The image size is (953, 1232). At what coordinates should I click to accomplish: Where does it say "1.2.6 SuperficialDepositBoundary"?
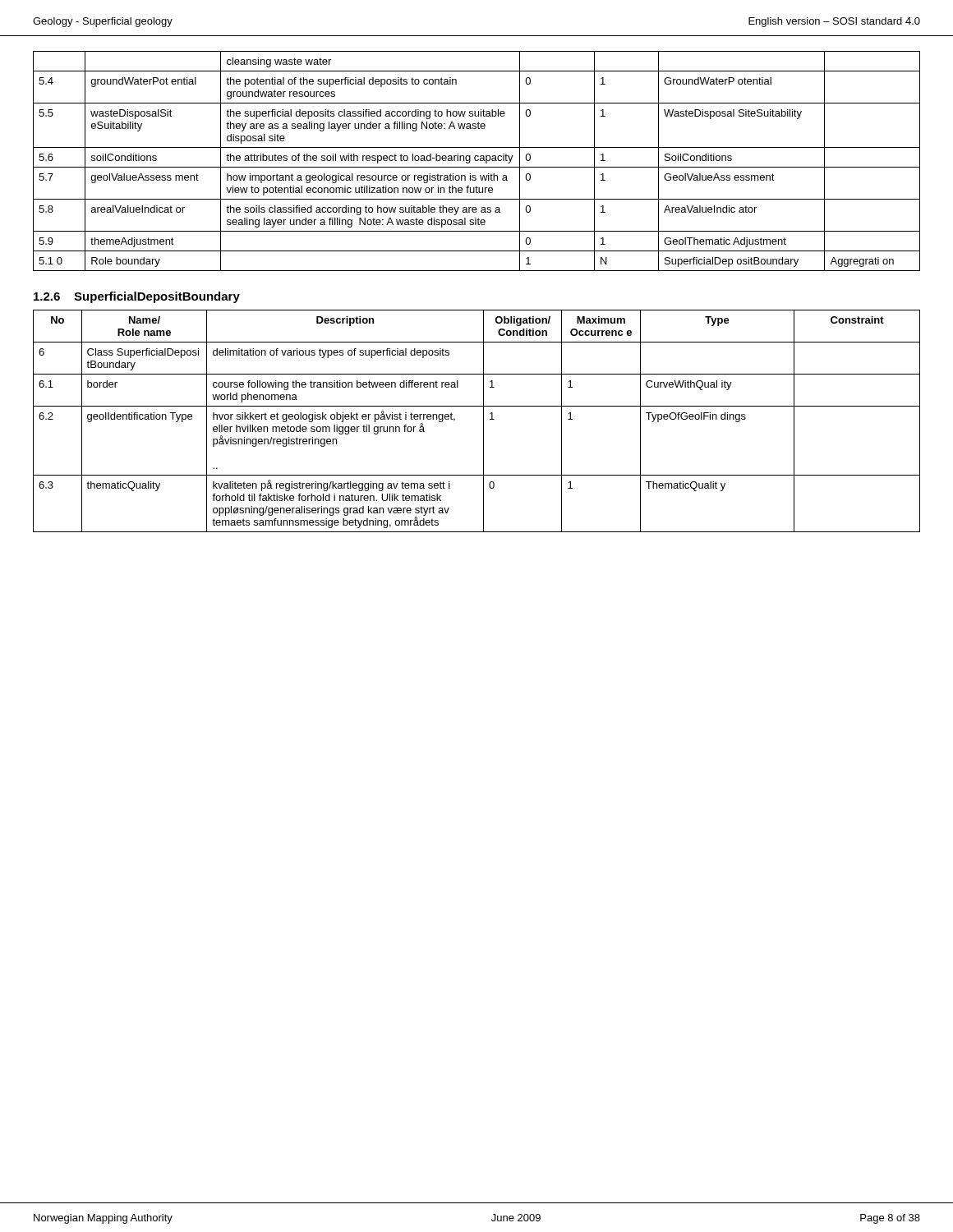pyautogui.click(x=136, y=296)
